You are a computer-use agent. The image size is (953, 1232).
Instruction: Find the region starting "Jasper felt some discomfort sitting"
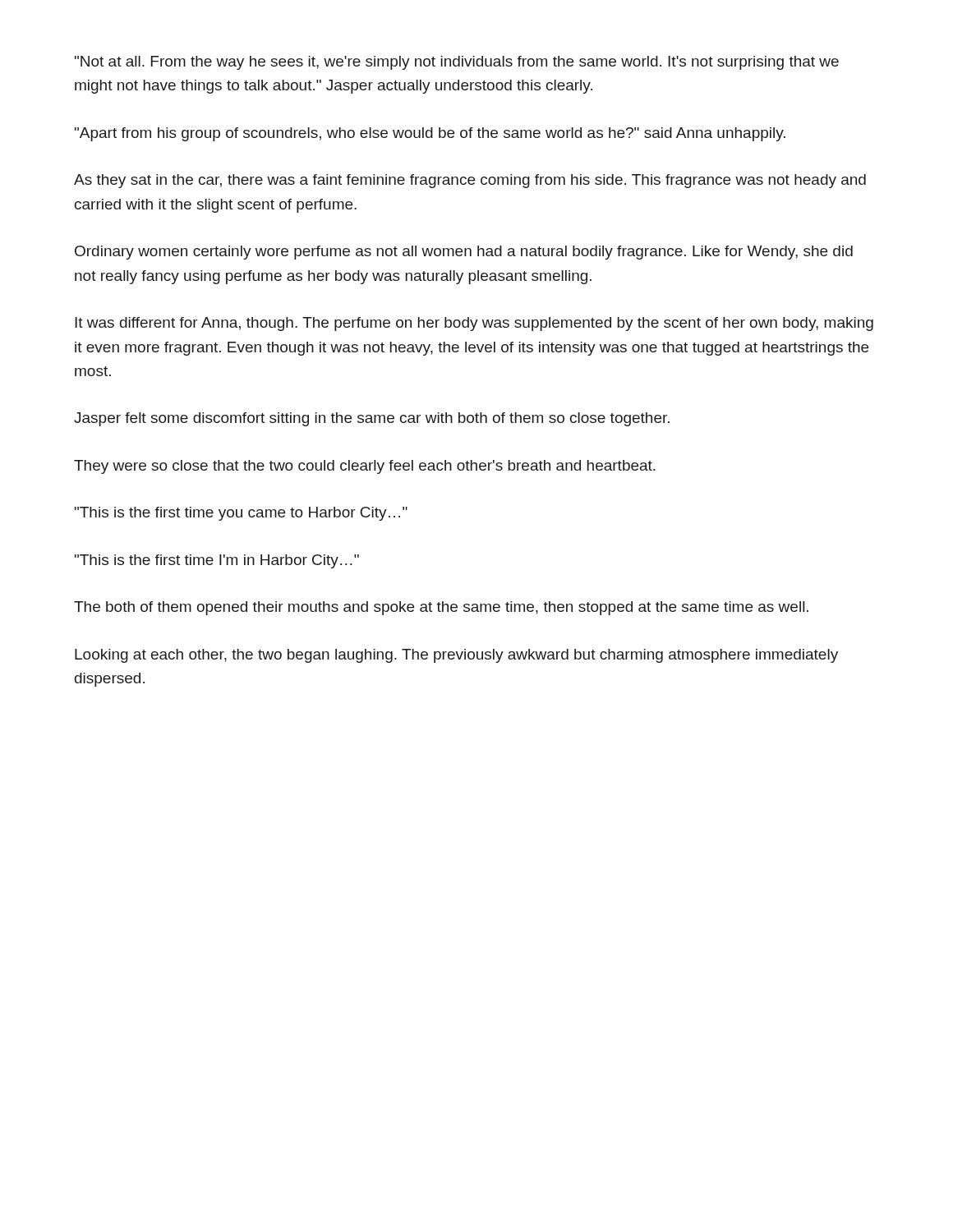pos(372,418)
